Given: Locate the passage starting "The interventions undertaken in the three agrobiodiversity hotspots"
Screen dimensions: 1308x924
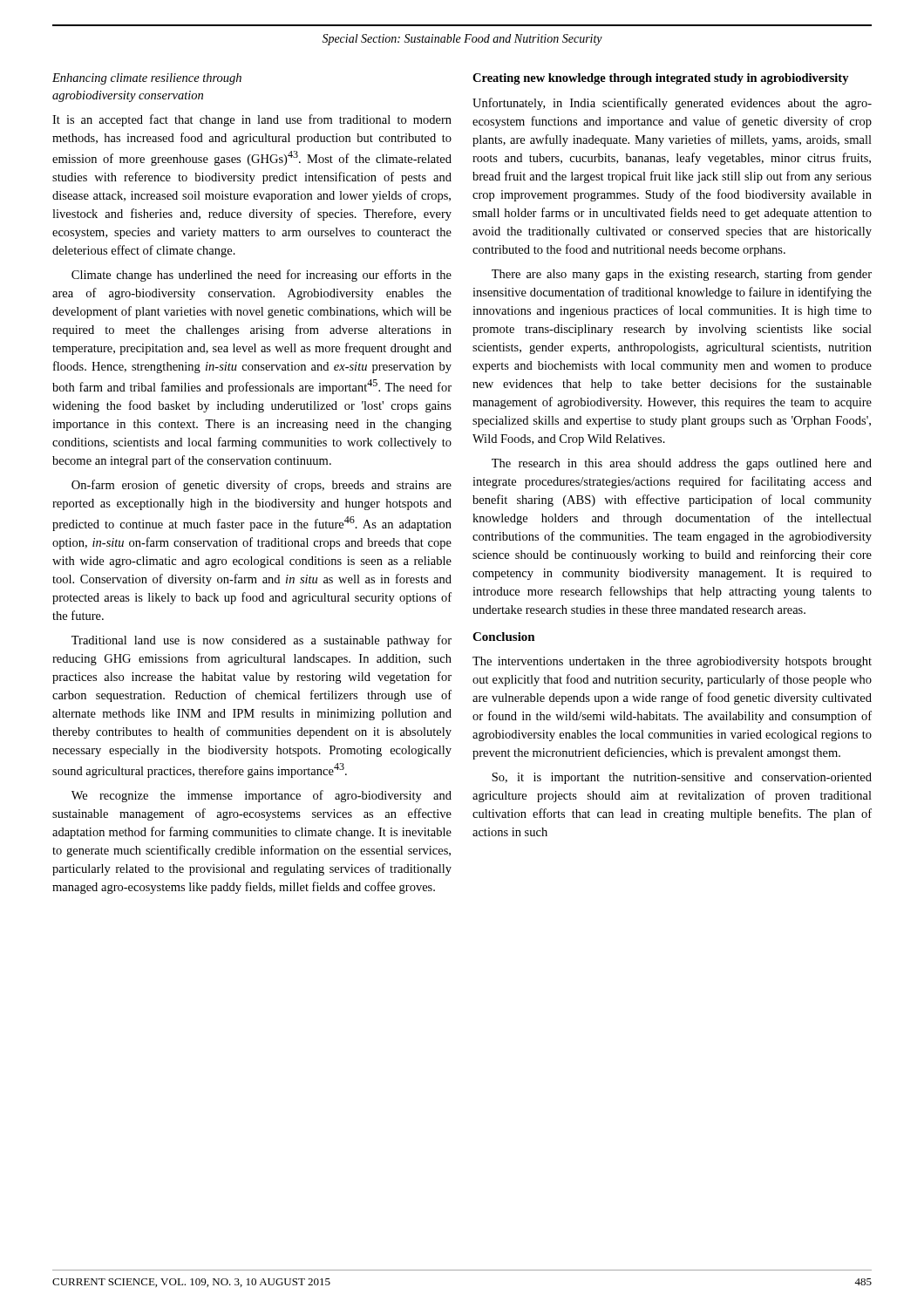Looking at the screenshot, I should click(672, 707).
